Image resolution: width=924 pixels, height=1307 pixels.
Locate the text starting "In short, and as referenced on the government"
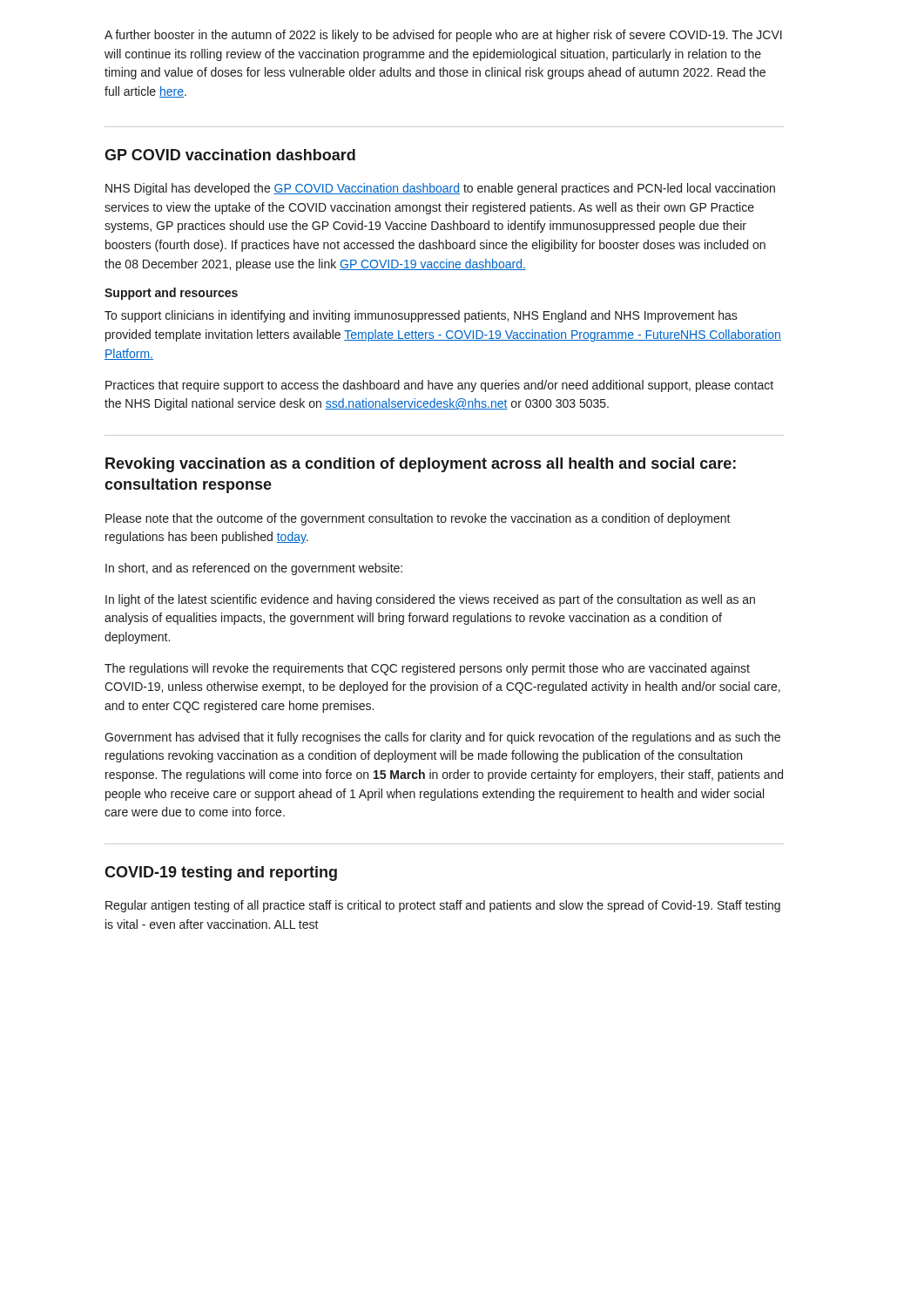254,568
